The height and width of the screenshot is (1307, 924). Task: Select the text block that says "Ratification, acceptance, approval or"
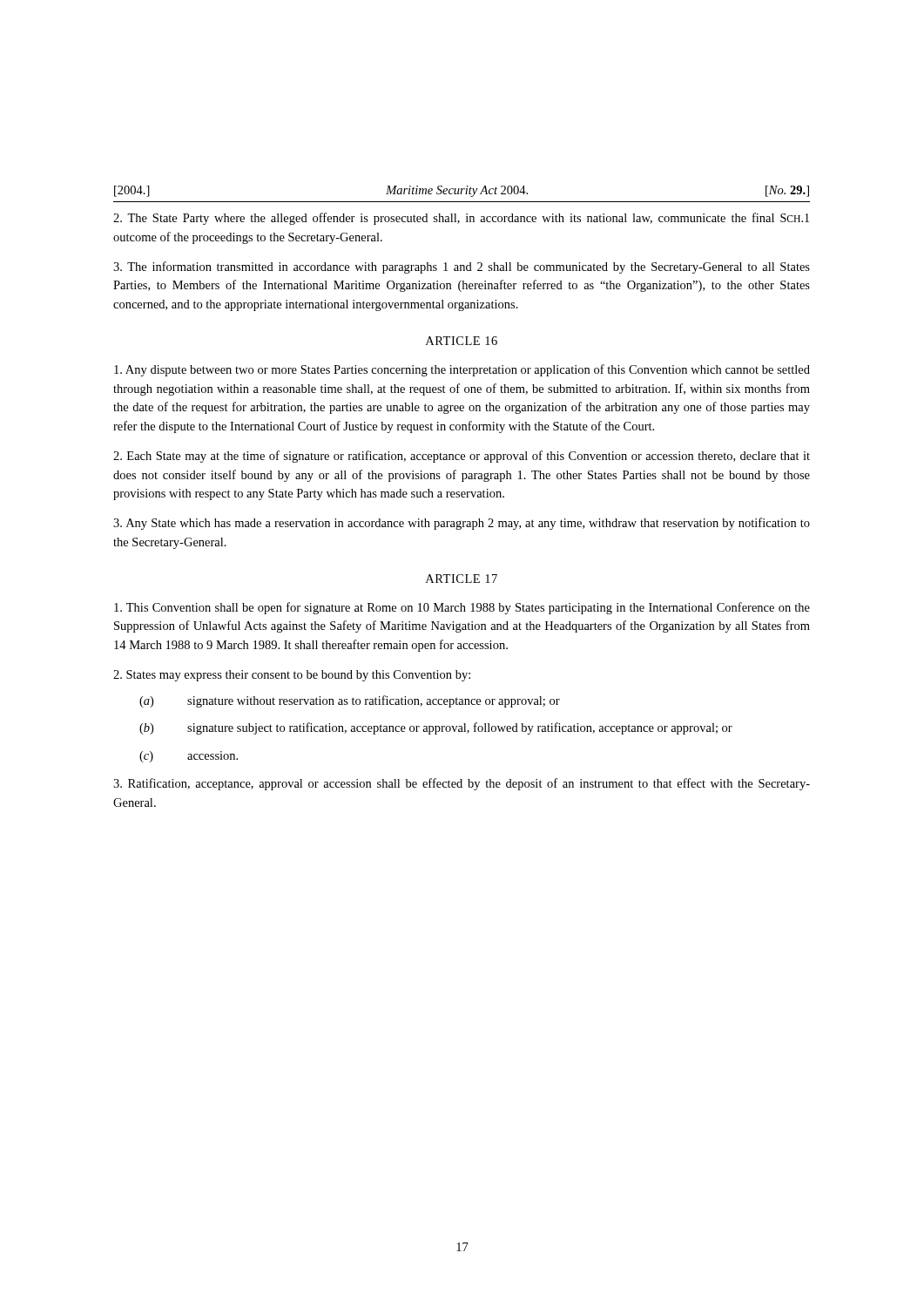[x=462, y=793]
